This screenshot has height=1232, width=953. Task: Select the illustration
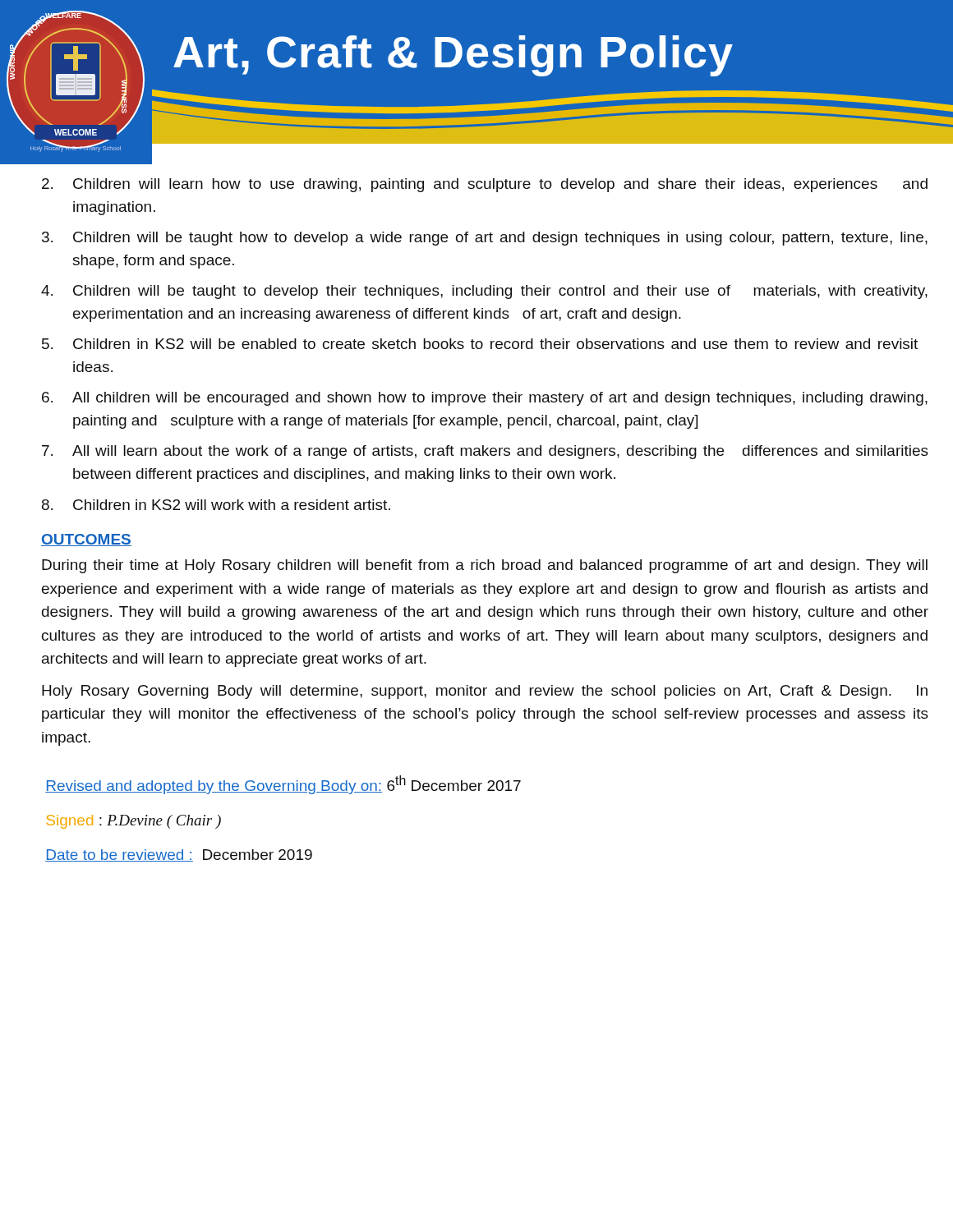pos(476,72)
